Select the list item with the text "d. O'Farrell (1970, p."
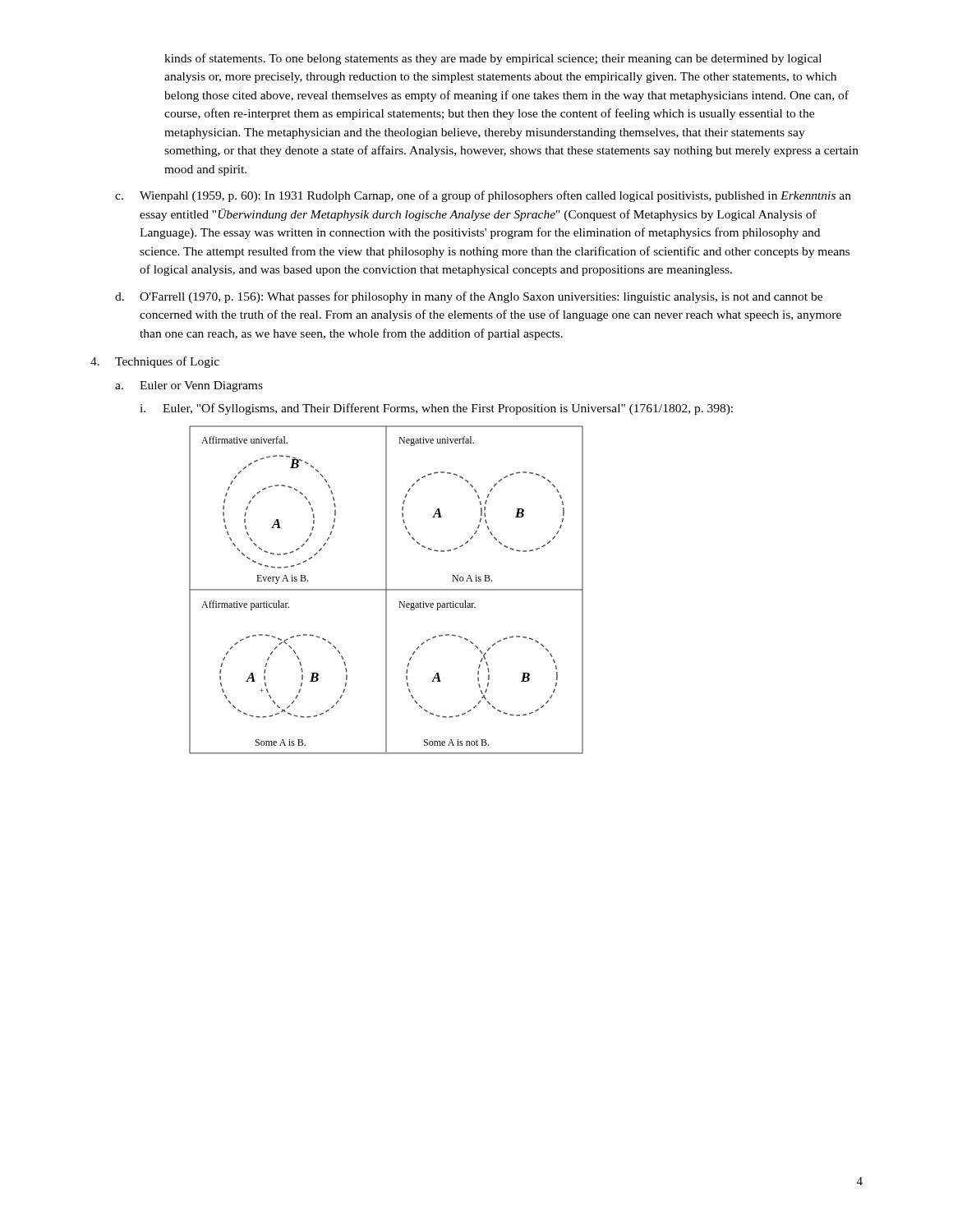 489,315
